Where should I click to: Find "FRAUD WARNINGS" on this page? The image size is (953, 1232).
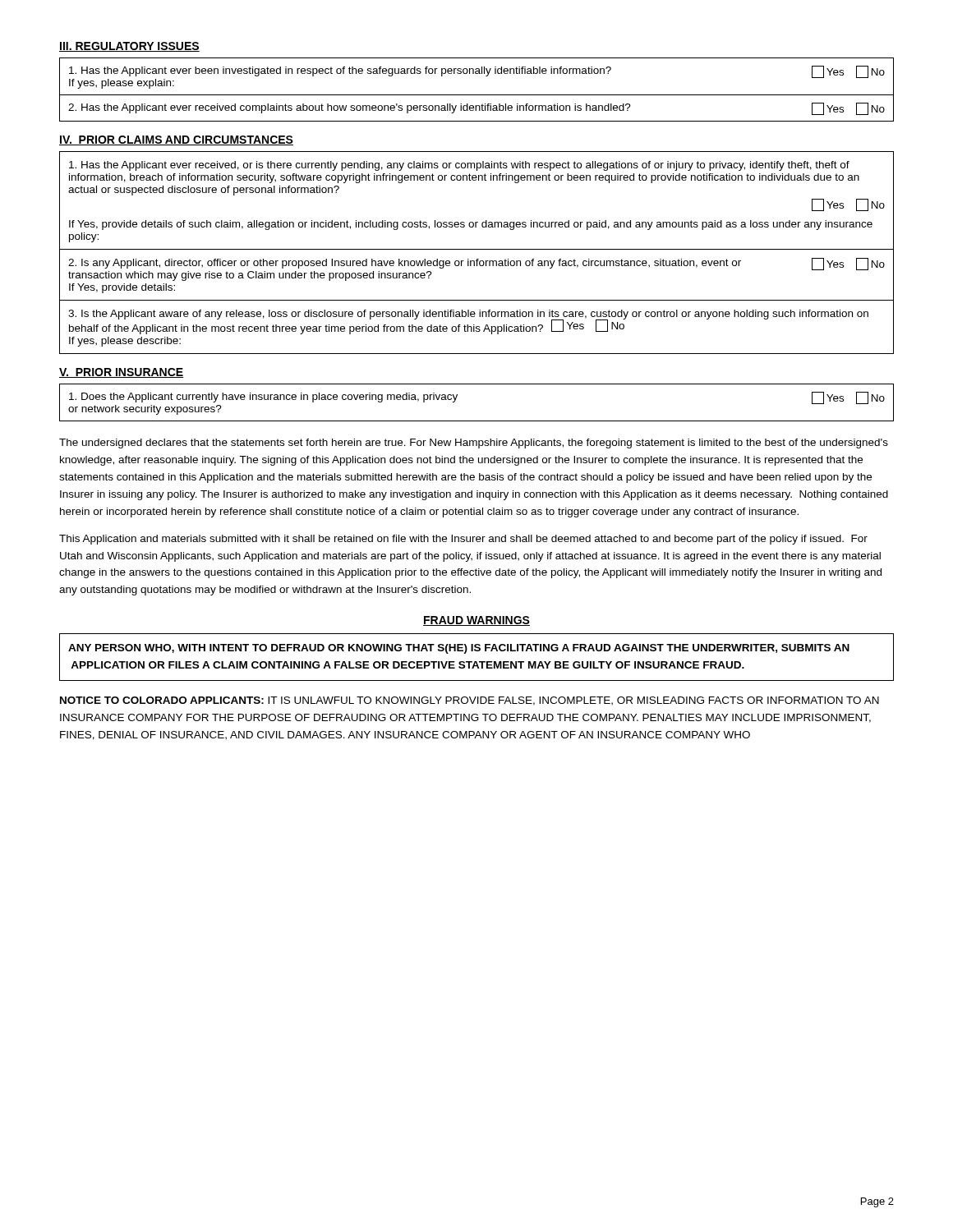point(476,620)
